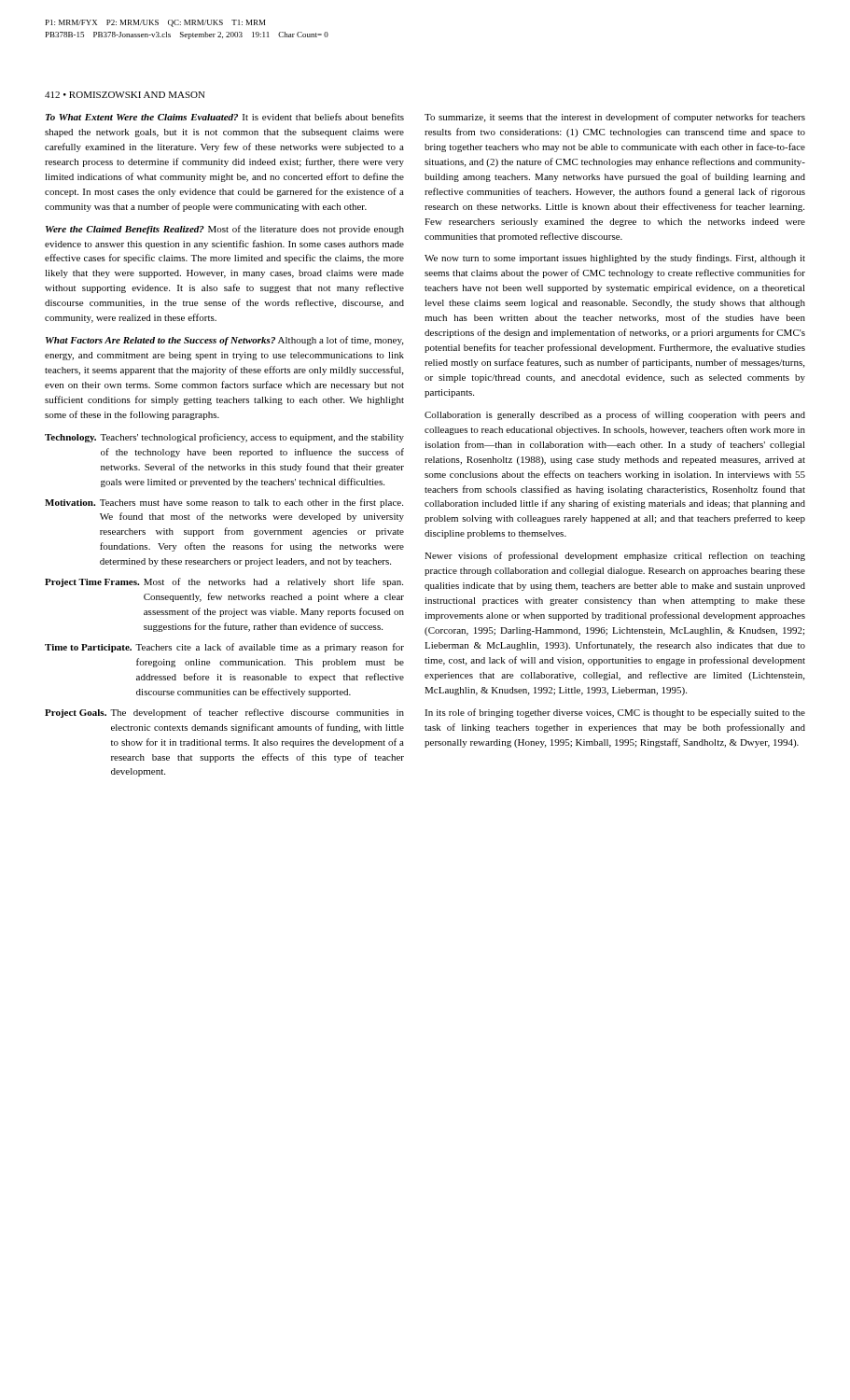This screenshot has width=850, height=1400.
Task: Select the list item that reads "Motivation. Teachers must have some"
Action: tap(224, 532)
